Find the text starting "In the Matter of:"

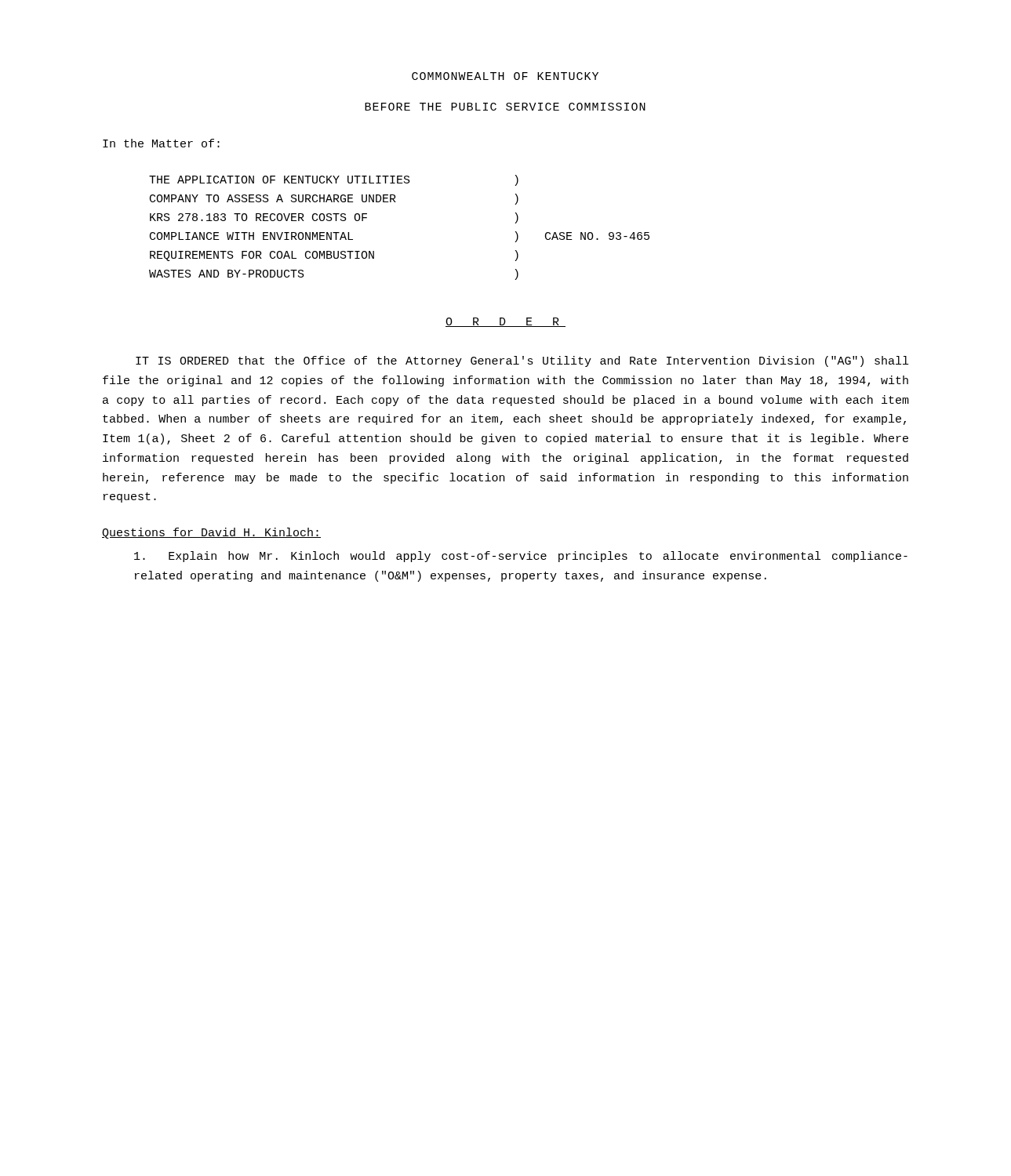[162, 145]
